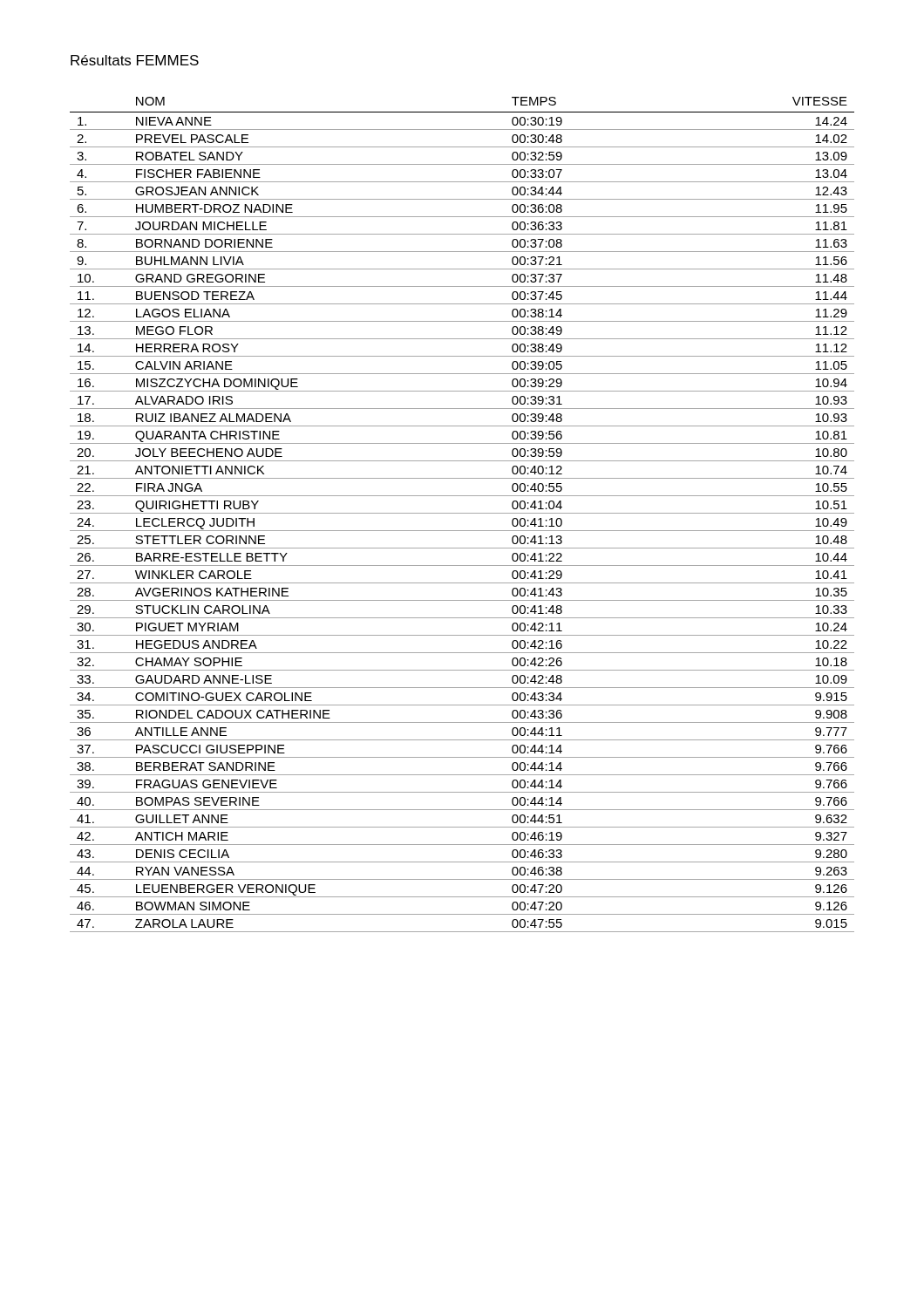This screenshot has width=924, height=1308.
Task: Locate the section header with the text "Résultats FEMMES"
Action: 134,61
